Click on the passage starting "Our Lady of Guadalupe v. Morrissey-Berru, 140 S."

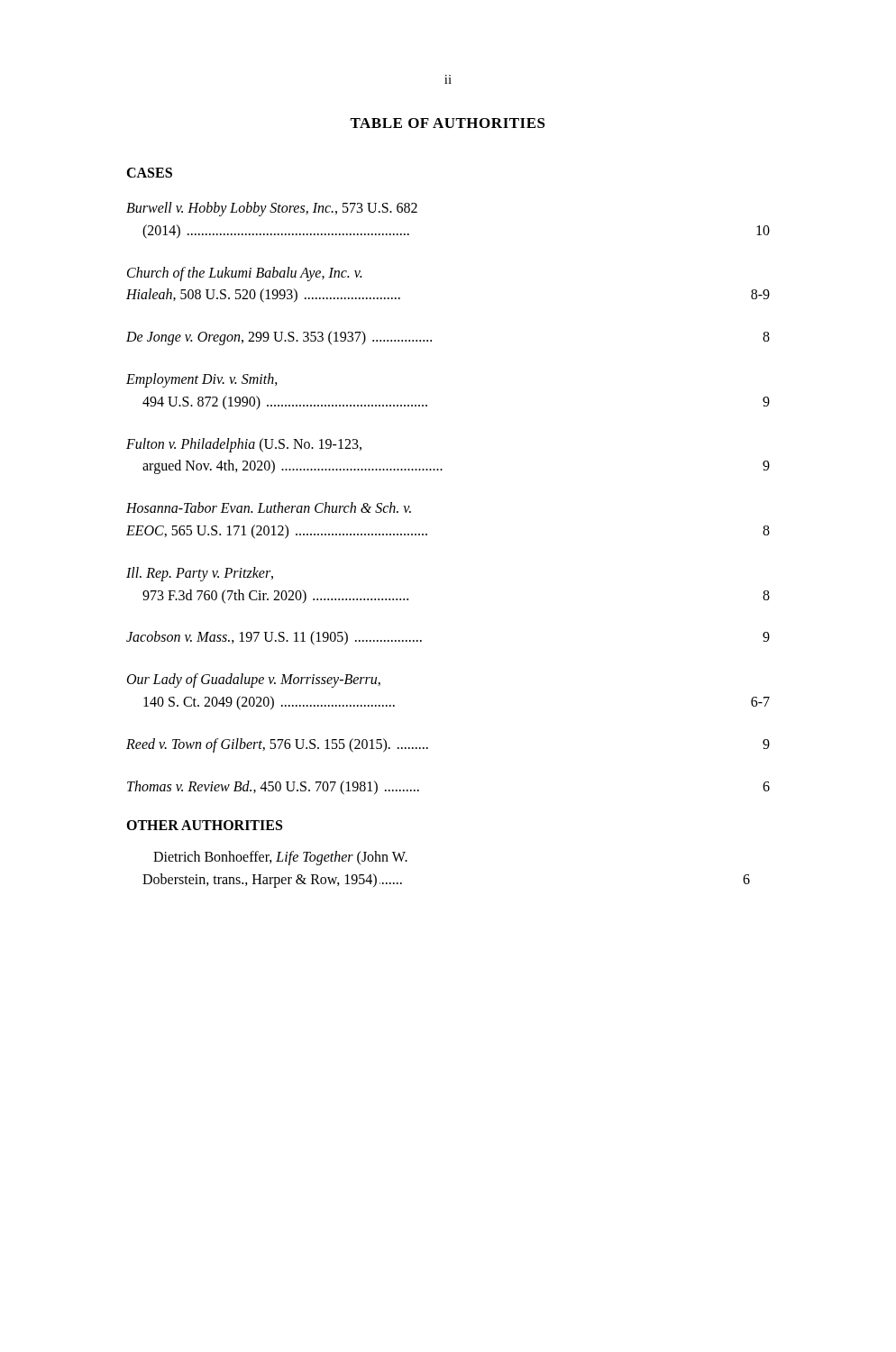coord(254,681)
